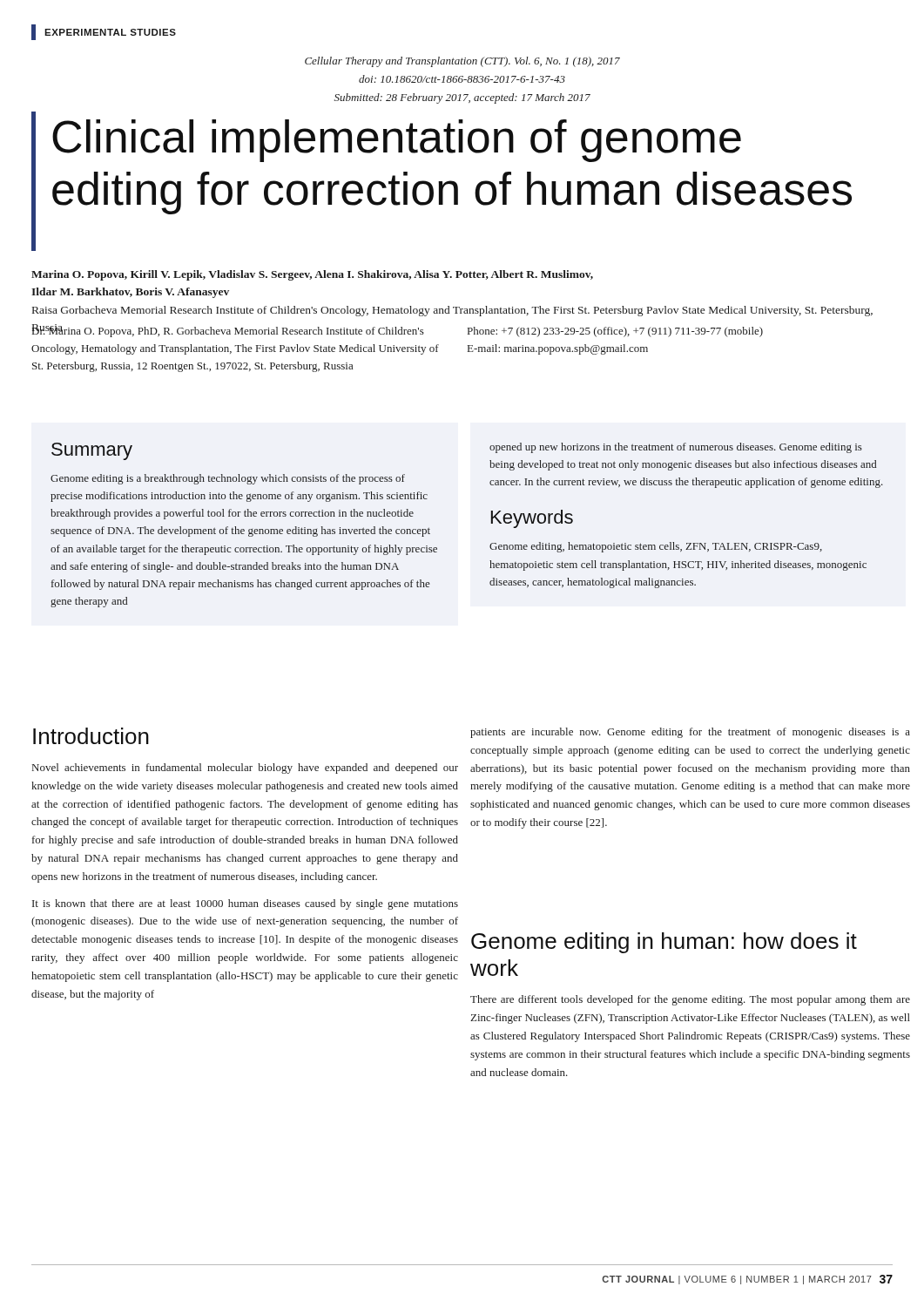Locate the section header that reads "Genome editing in human: how does it work"
The image size is (924, 1307).
click(664, 955)
